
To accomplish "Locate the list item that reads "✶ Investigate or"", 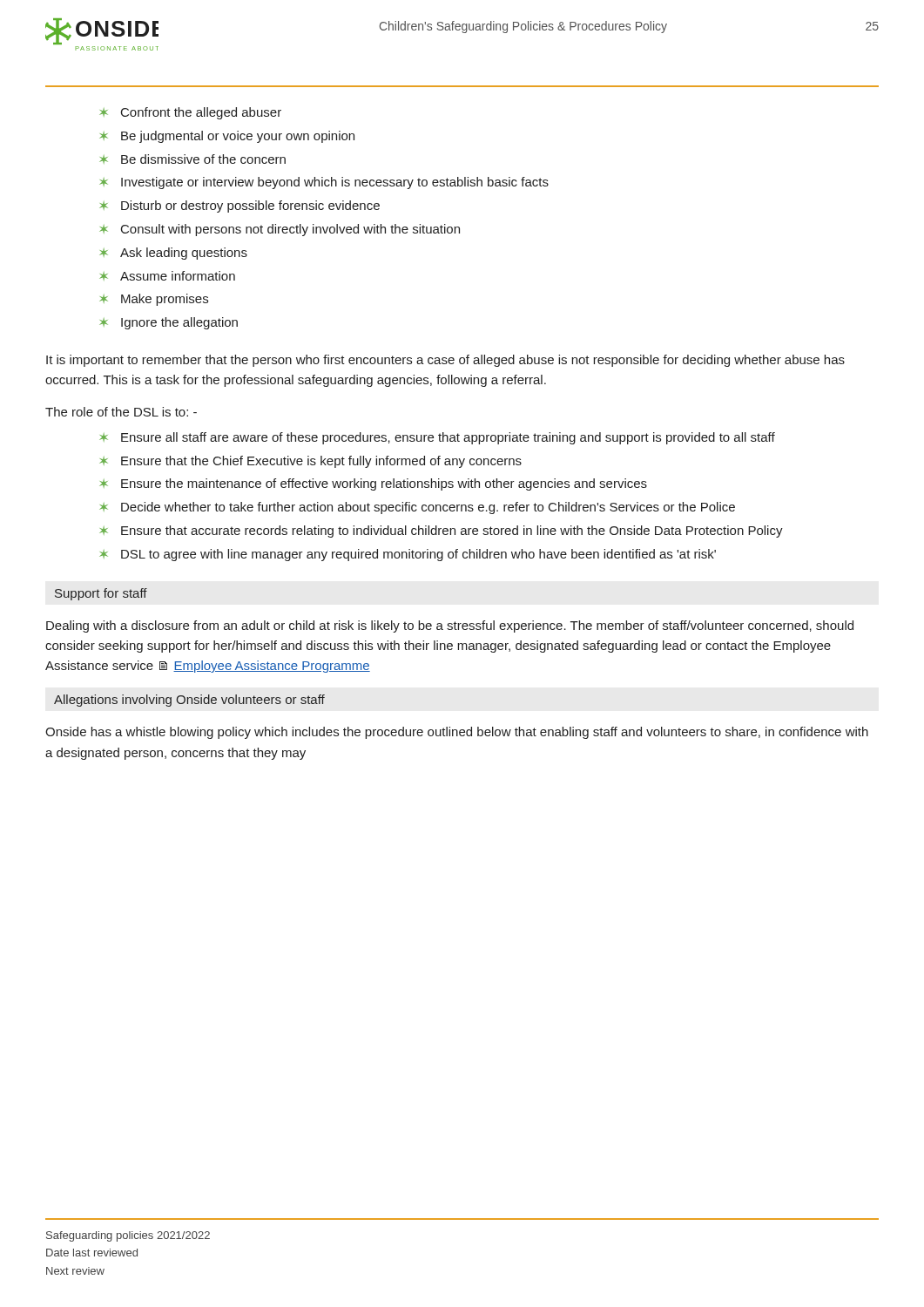I will [323, 183].
